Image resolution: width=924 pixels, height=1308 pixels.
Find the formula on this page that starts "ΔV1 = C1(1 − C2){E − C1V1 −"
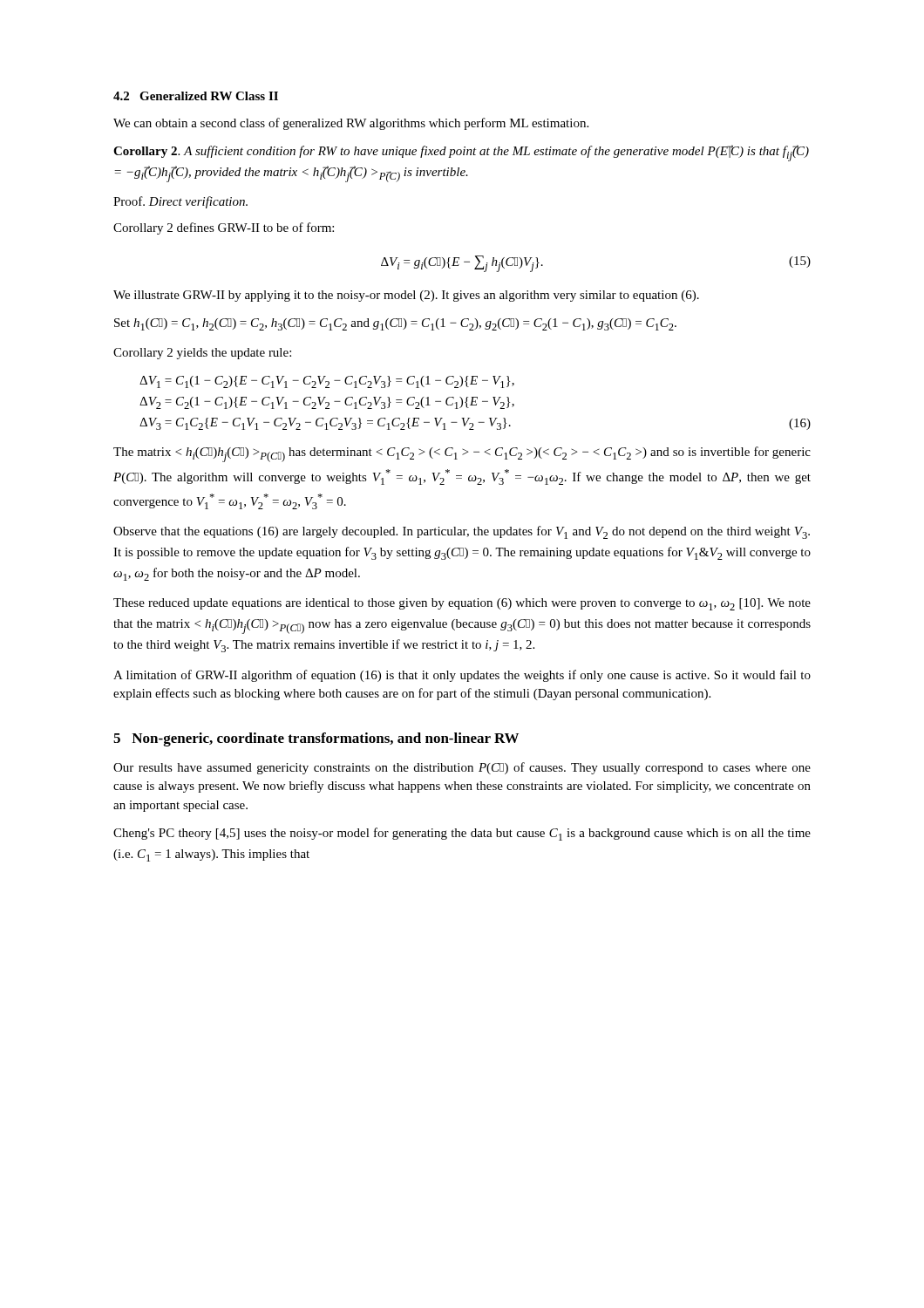475,403
